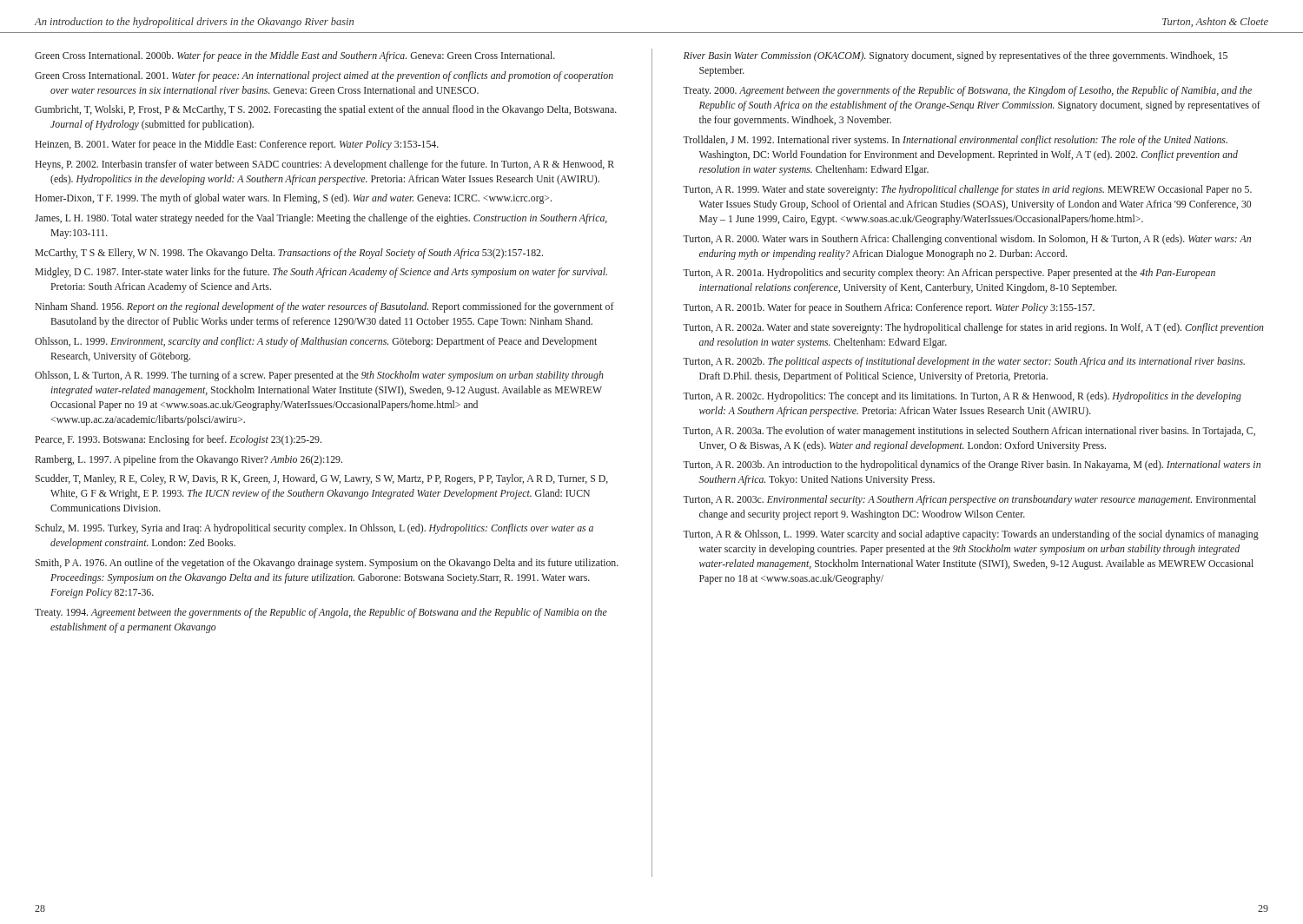This screenshot has height=924, width=1303.
Task: Point to the block beginning "Turton, A R. 2002a. Water and state sovereignty:"
Action: pyautogui.click(x=974, y=334)
